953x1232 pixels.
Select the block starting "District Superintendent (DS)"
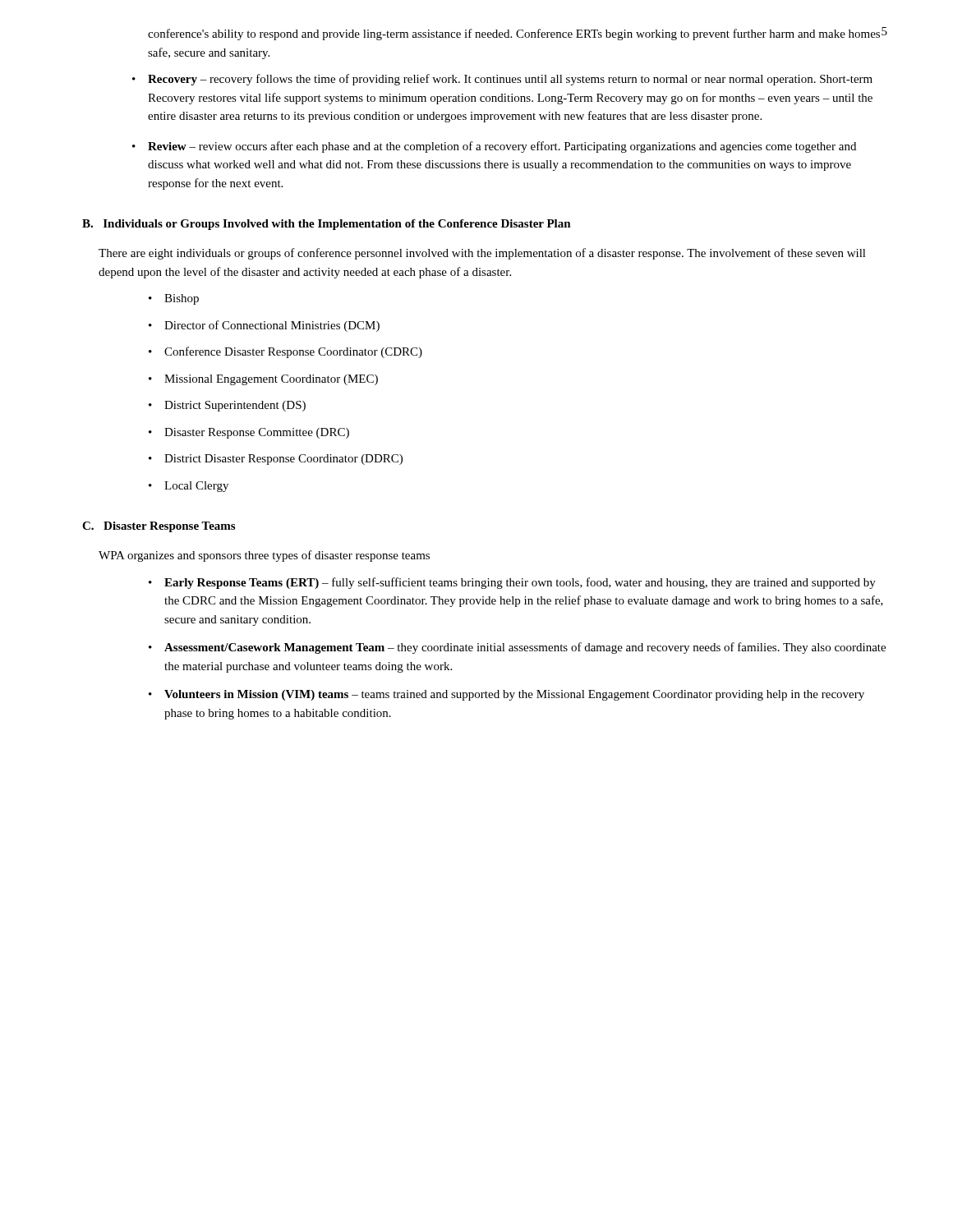235,405
